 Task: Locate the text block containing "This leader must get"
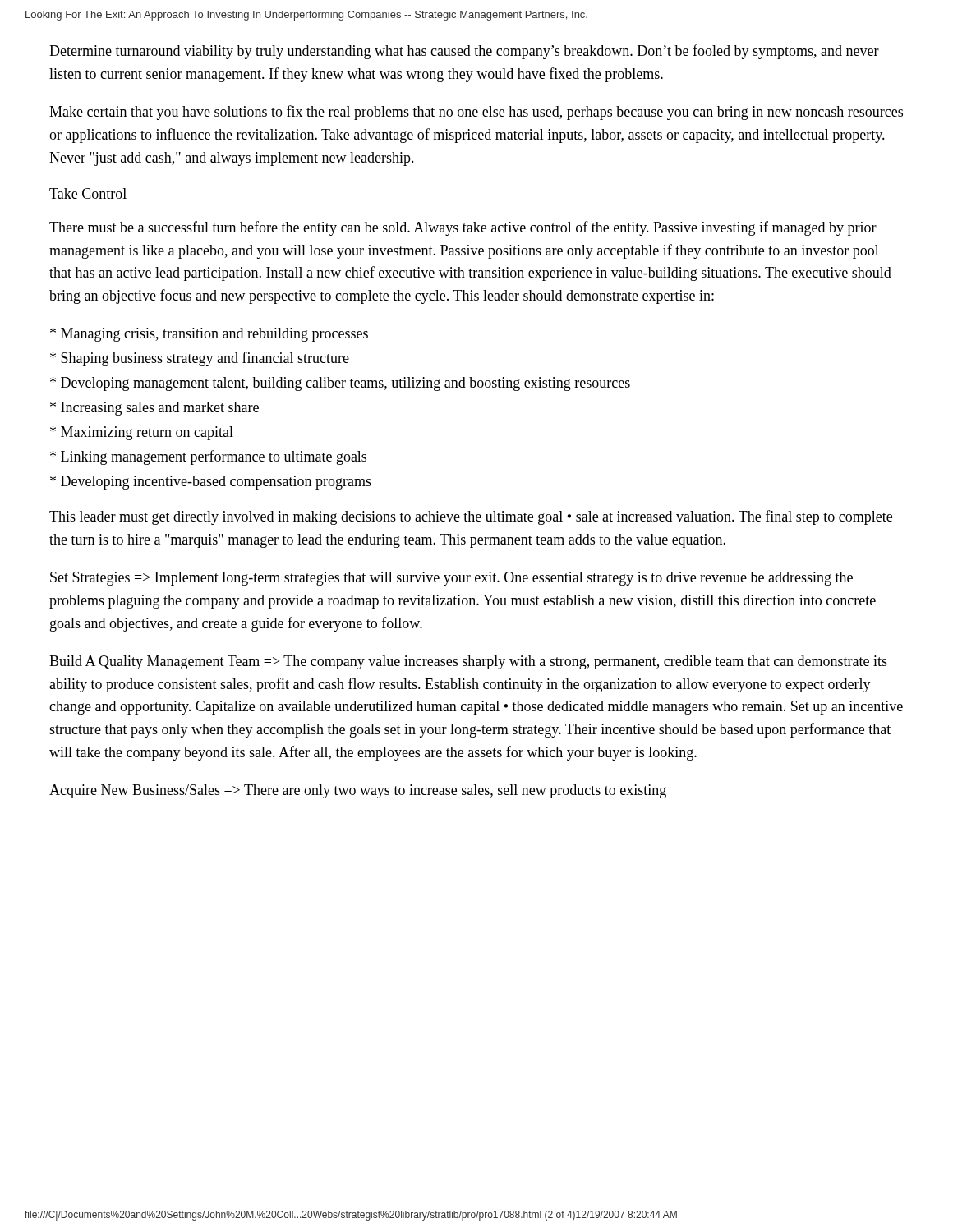(471, 528)
